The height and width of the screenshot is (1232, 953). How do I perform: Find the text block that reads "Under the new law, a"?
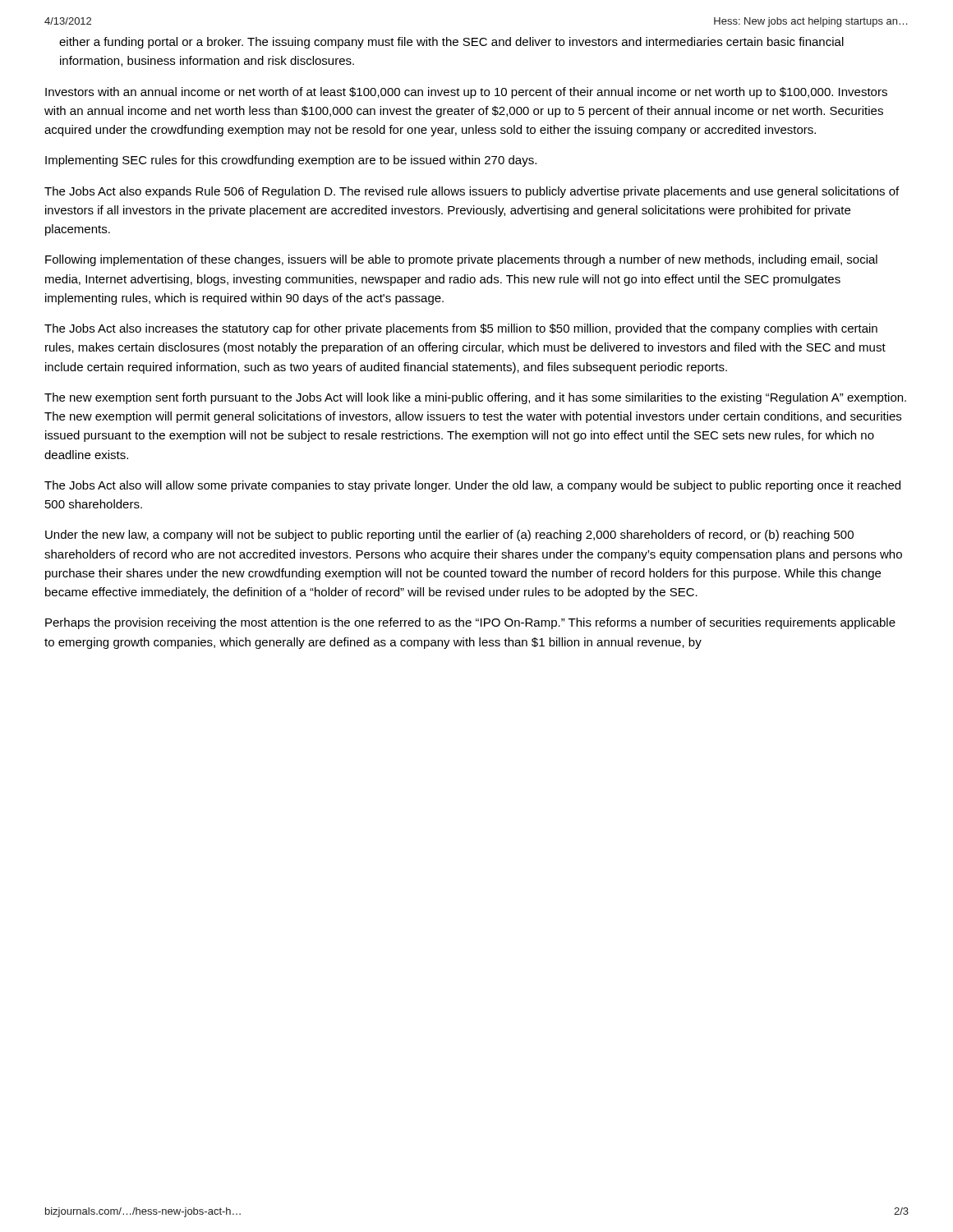point(473,563)
